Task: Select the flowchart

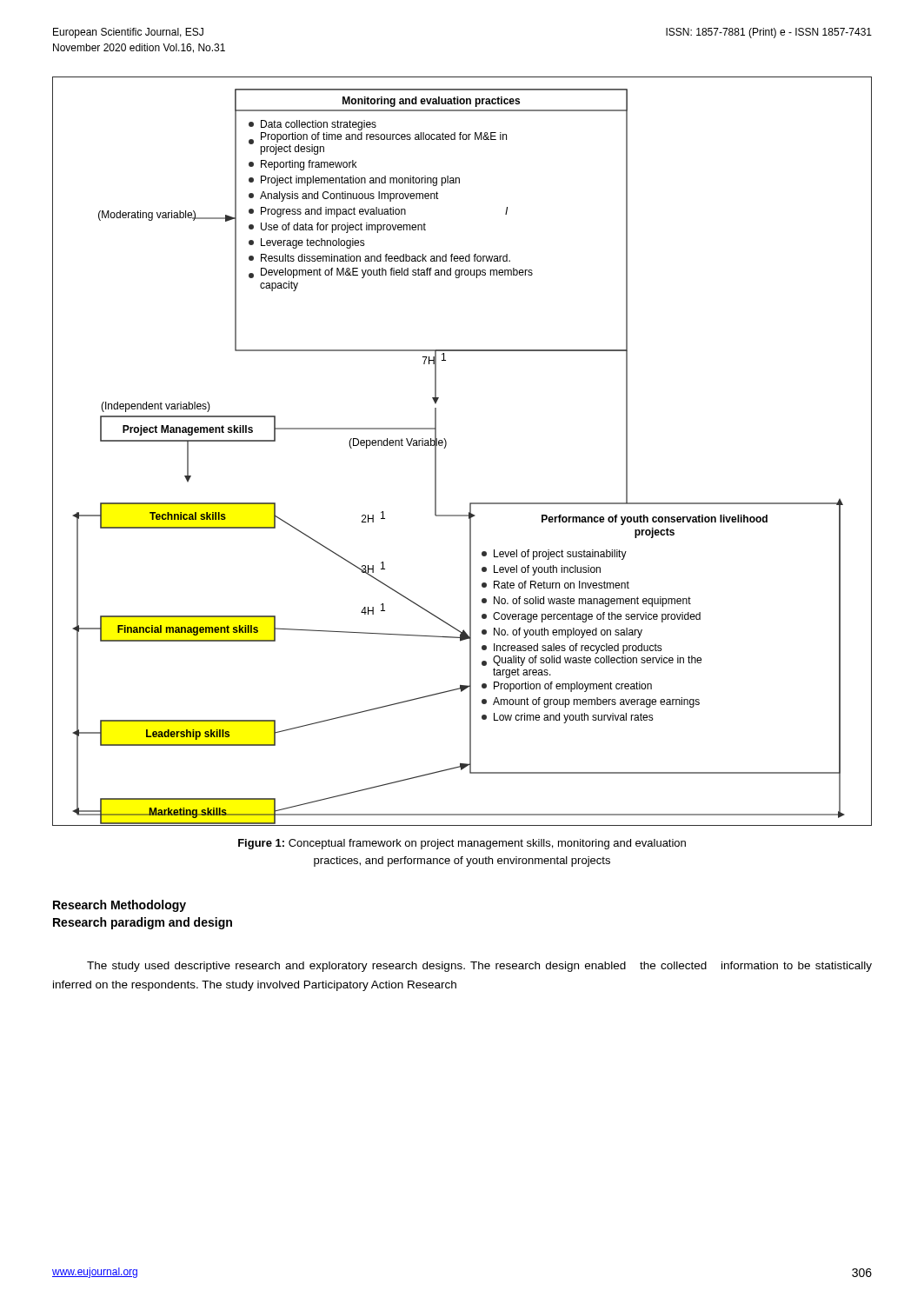Action: (462, 451)
